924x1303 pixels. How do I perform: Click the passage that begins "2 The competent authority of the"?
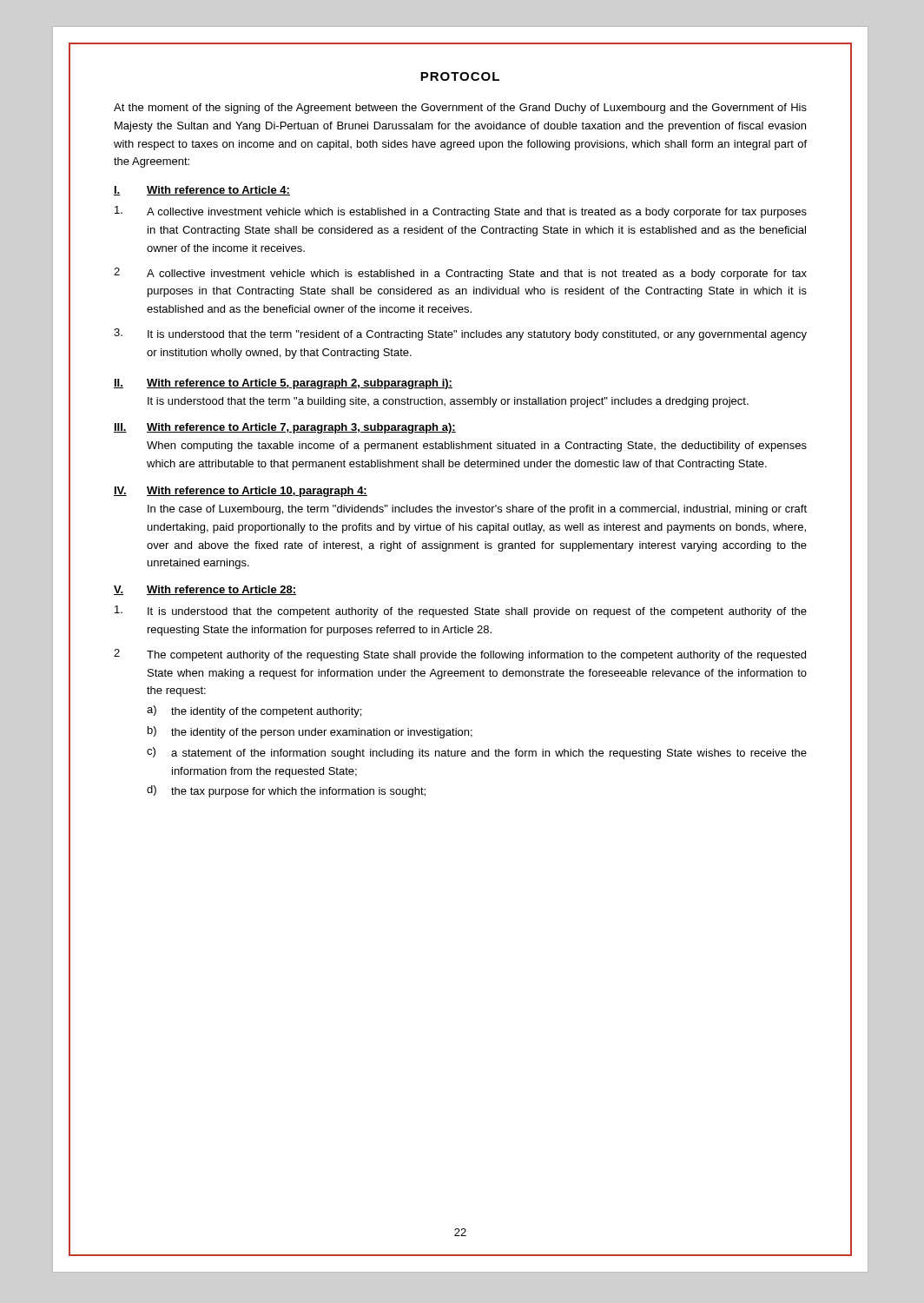pyautogui.click(x=460, y=673)
